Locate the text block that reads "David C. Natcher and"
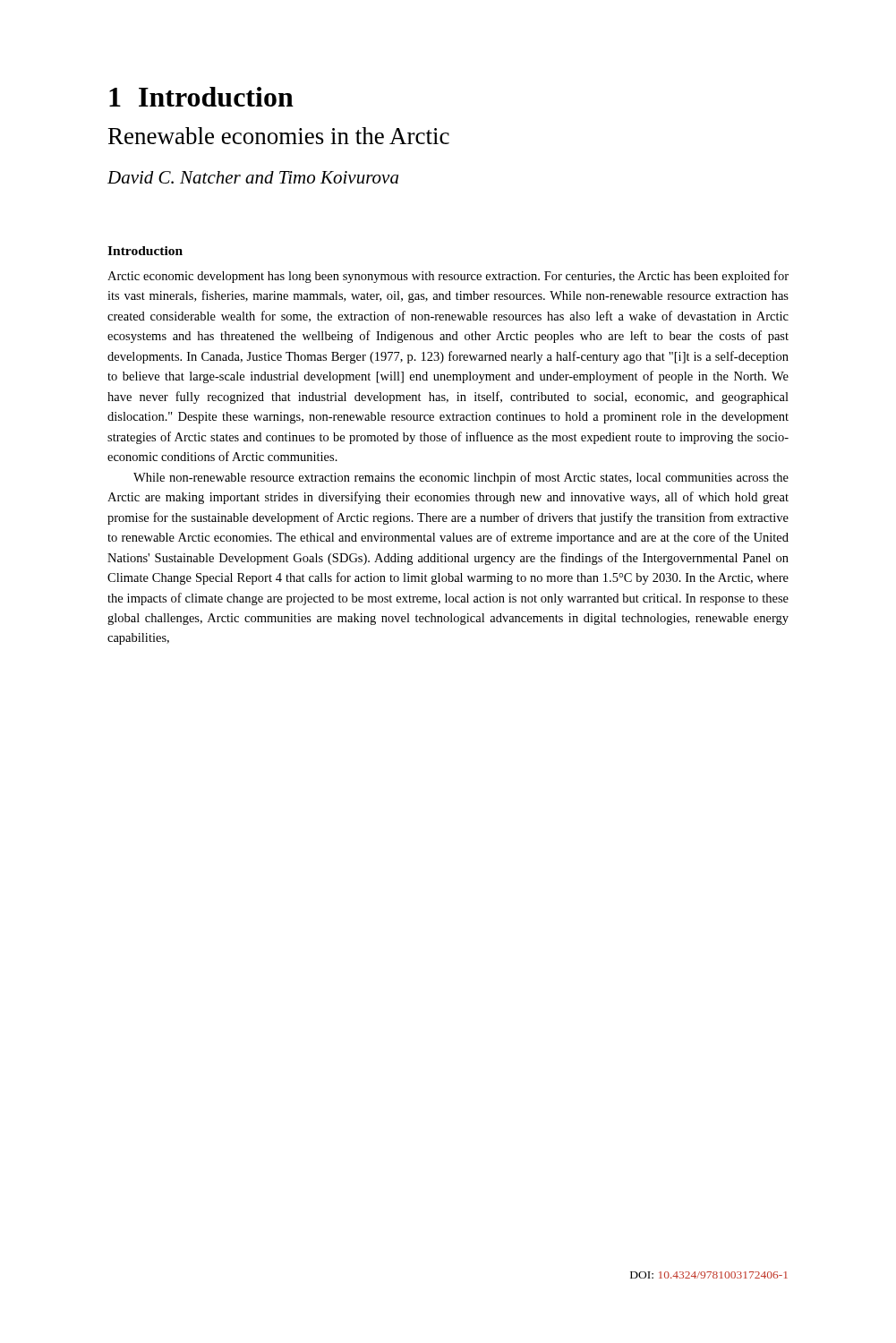Image resolution: width=896 pixels, height=1343 pixels. 253,177
